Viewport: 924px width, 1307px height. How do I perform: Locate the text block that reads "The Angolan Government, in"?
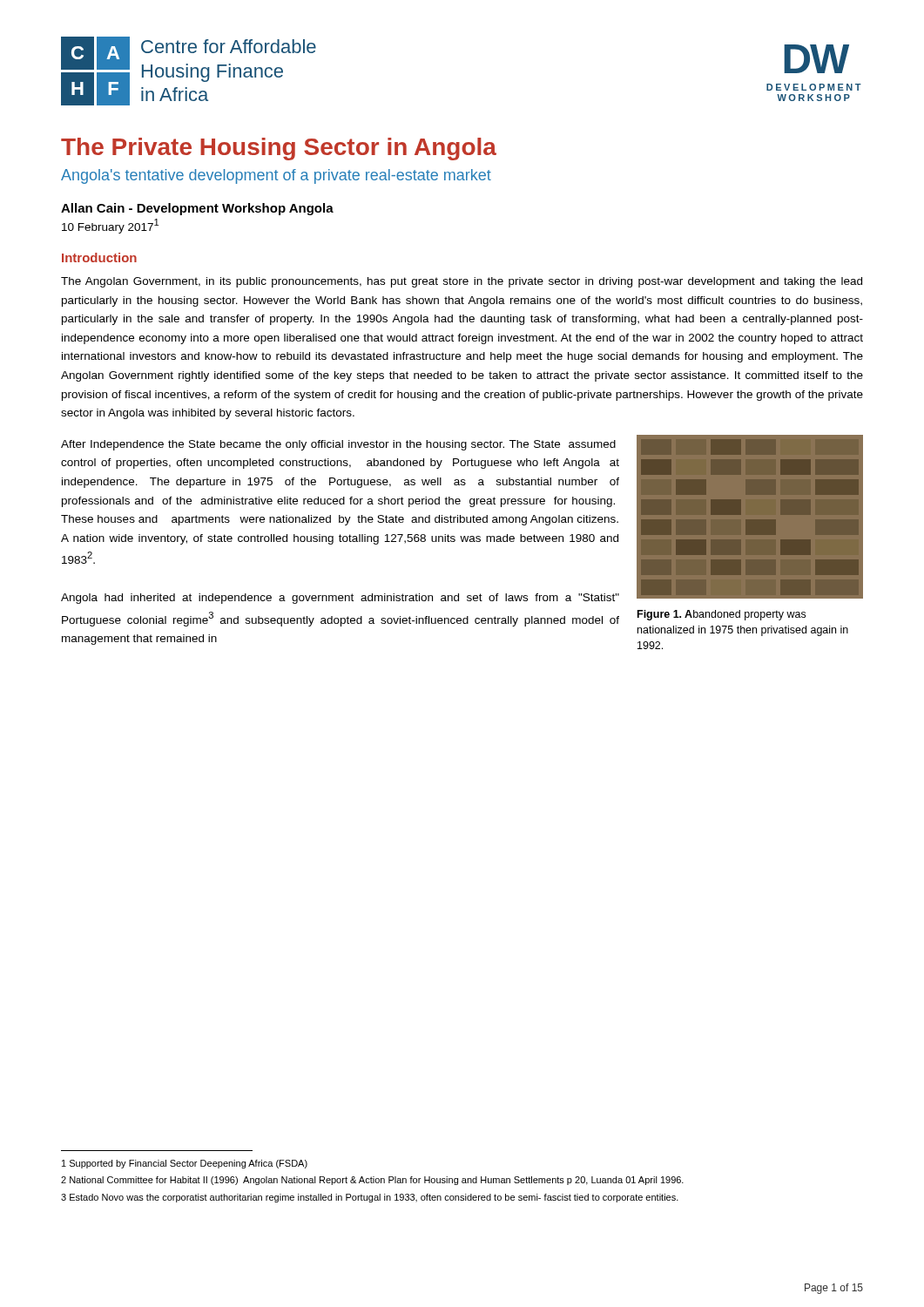[x=462, y=347]
